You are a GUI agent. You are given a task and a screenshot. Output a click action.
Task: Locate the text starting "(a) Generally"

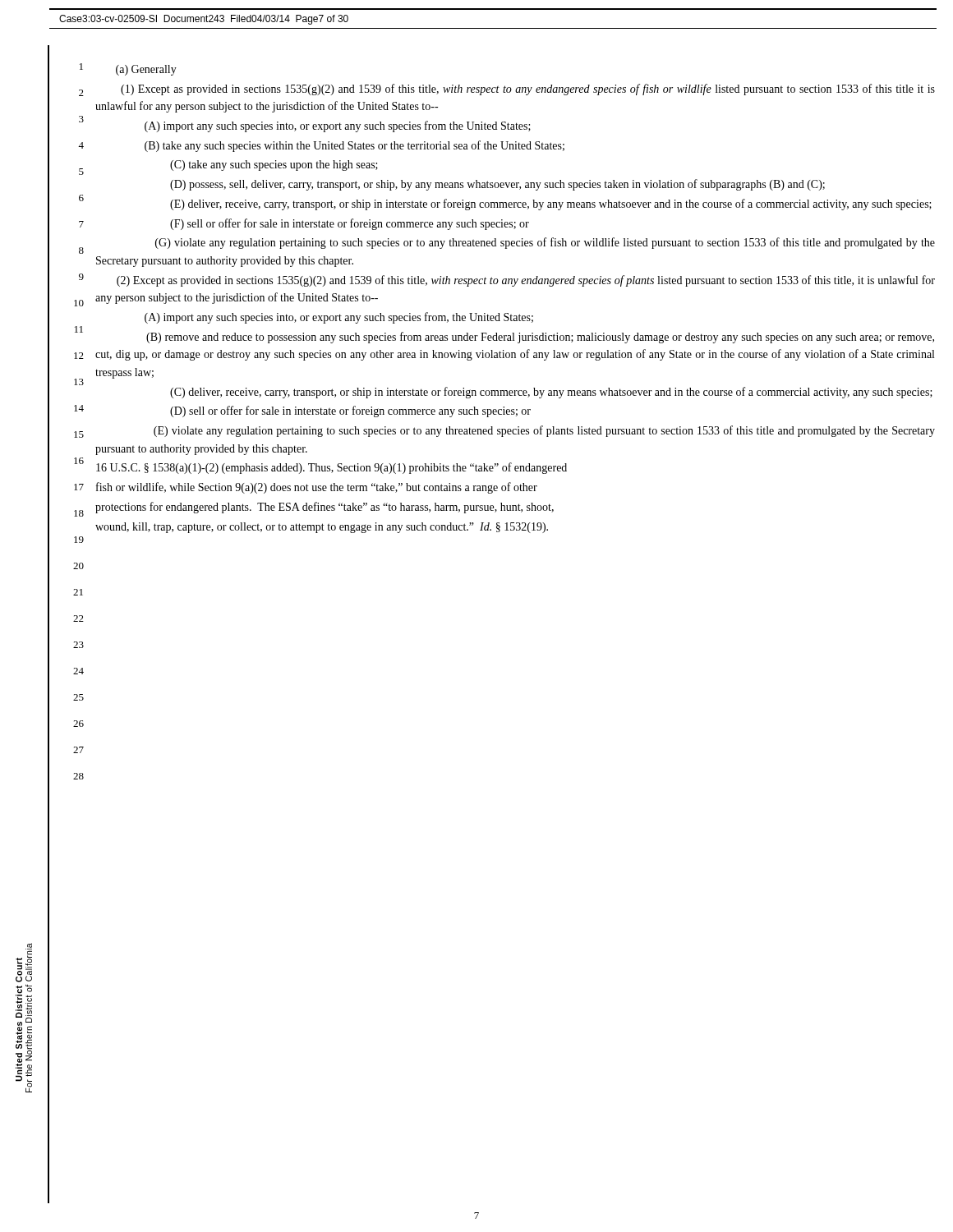pyautogui.click(x=136, y=69)
